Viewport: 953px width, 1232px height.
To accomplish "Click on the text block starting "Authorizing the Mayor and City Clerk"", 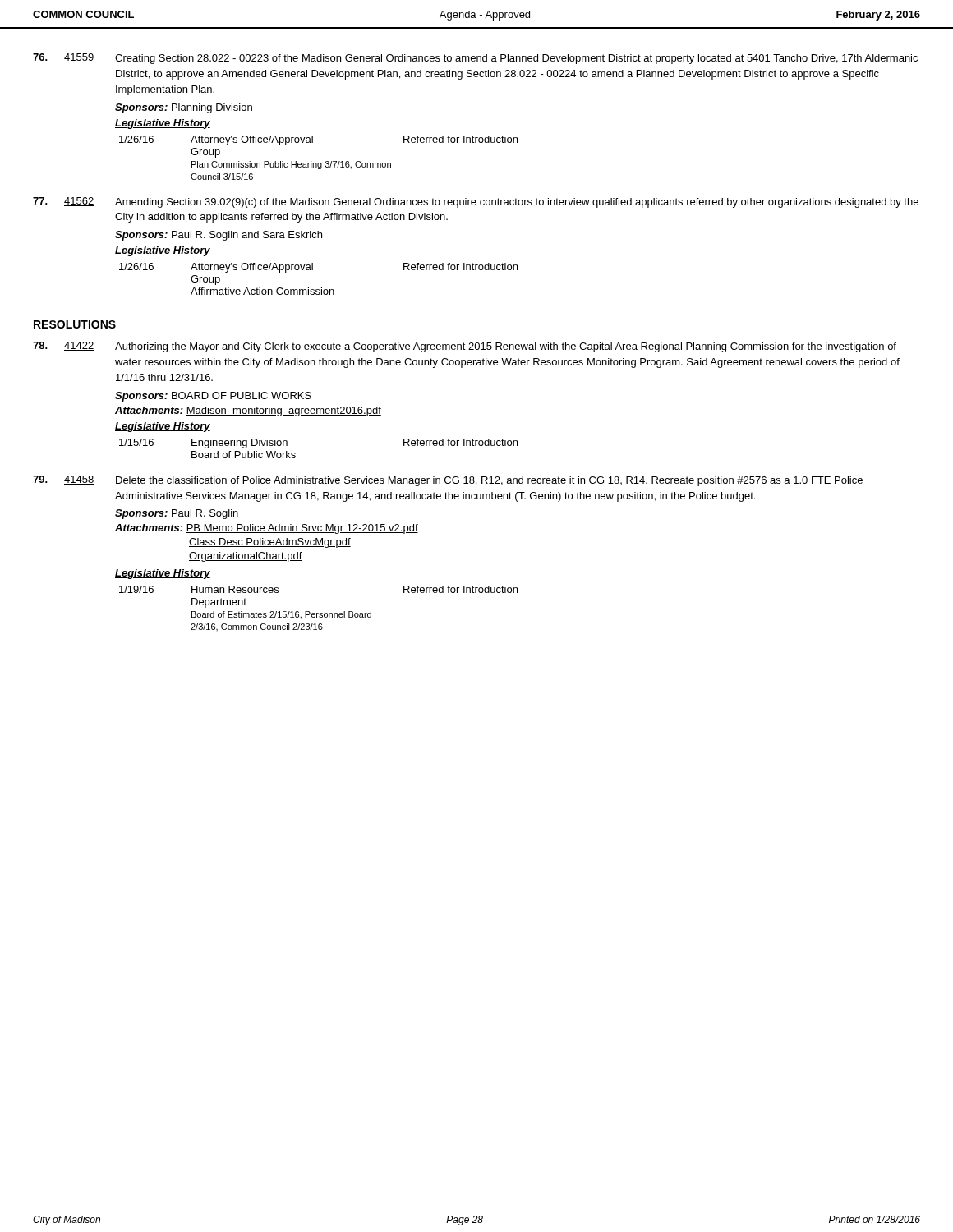I will pos(507,362).
